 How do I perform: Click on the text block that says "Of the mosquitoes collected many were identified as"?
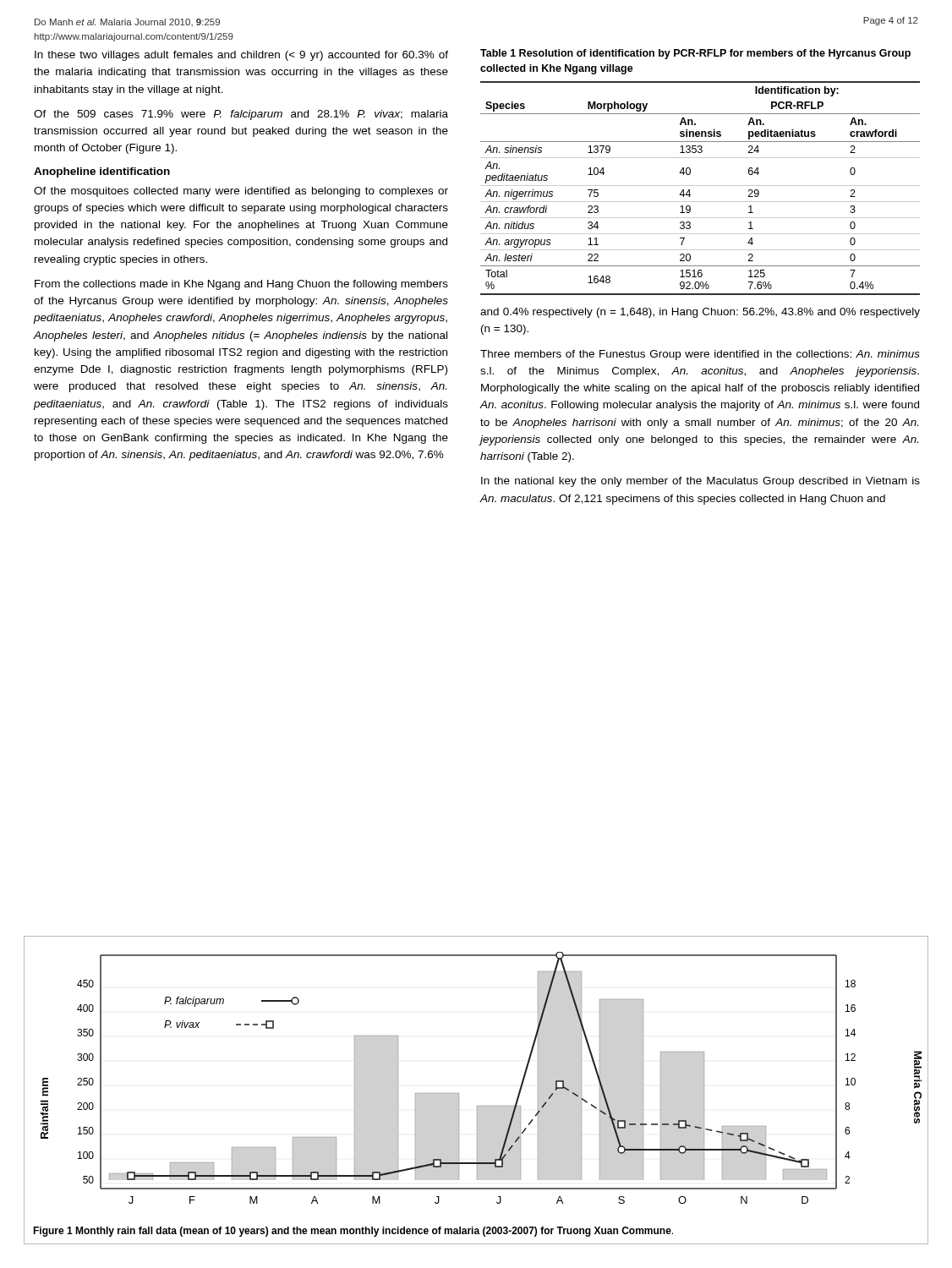(x=241, y=225)
